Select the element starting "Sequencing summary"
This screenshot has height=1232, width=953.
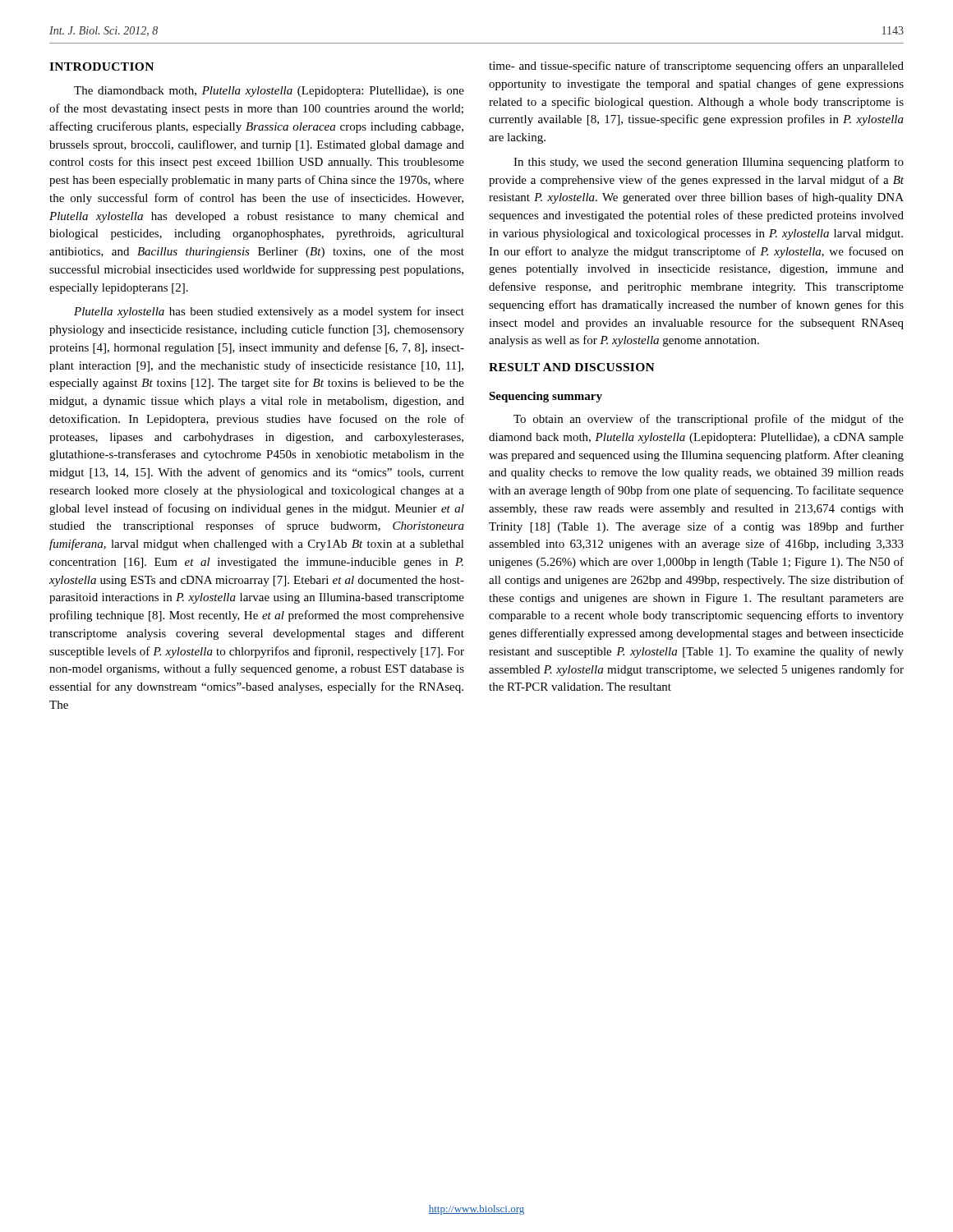(x=545, y=396)
